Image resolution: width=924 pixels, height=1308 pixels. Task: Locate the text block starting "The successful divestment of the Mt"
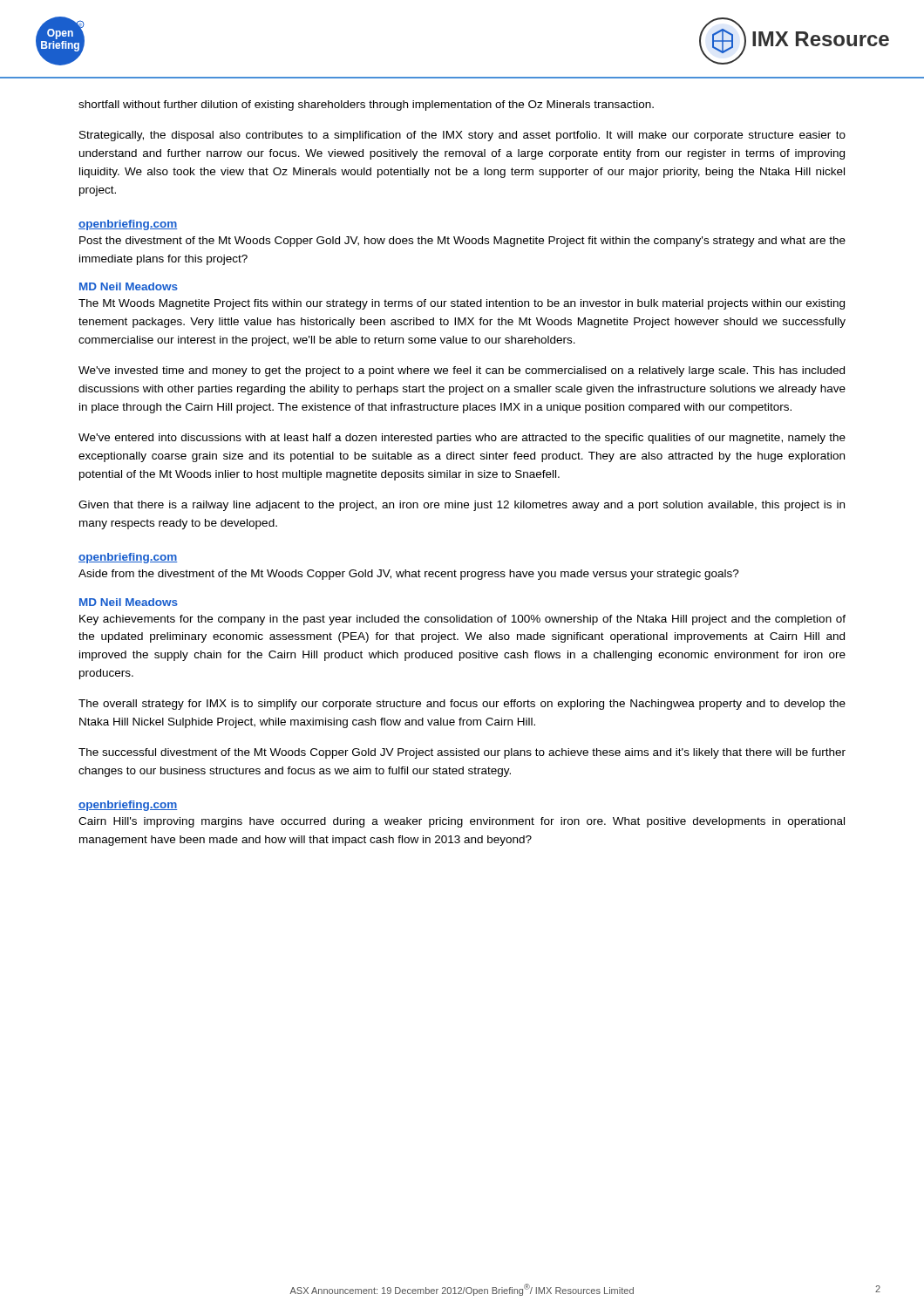point(462,761)
